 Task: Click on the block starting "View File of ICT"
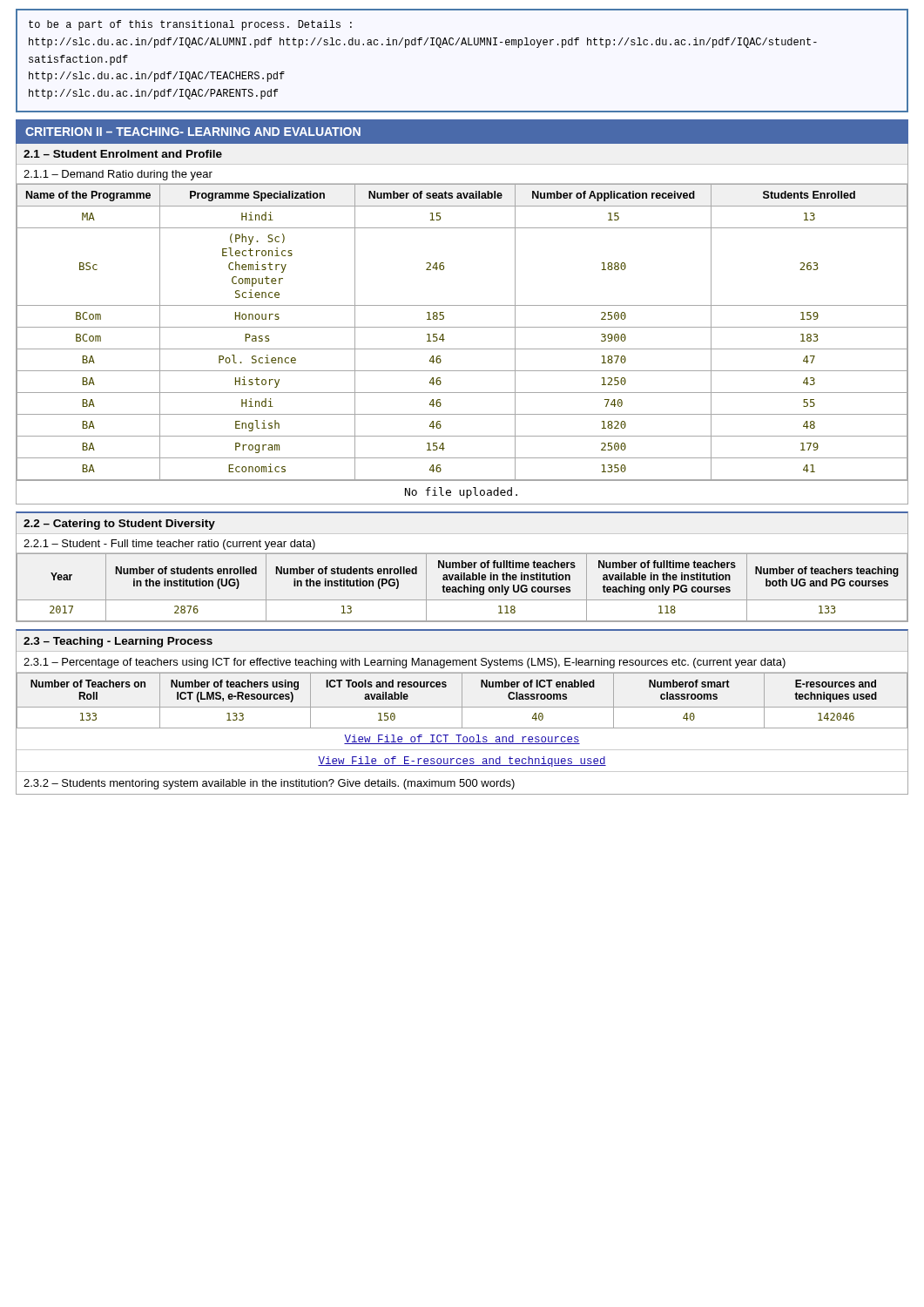tap(462, 740)
